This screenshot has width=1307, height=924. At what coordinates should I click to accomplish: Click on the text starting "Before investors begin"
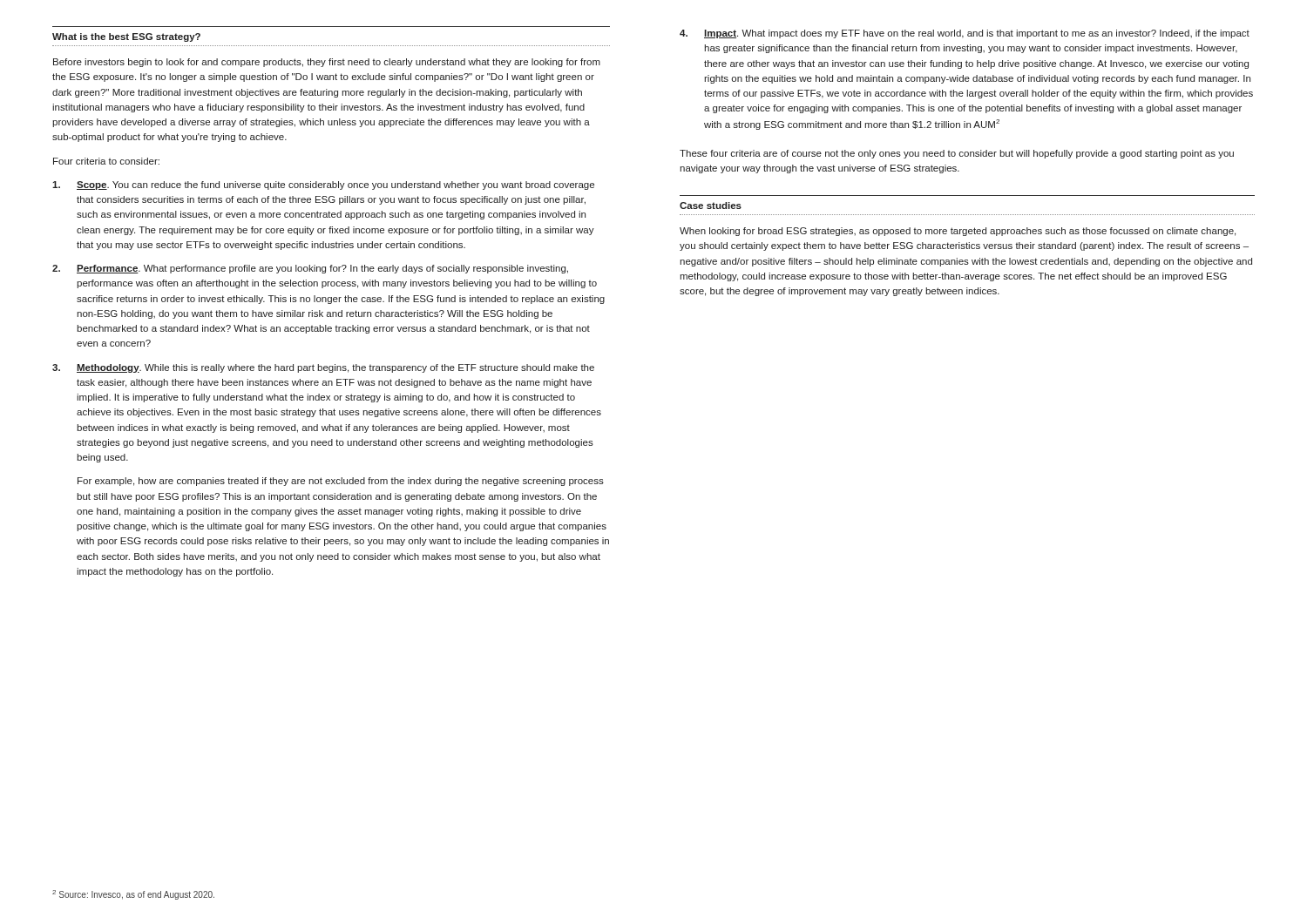[x=326, y=99]
